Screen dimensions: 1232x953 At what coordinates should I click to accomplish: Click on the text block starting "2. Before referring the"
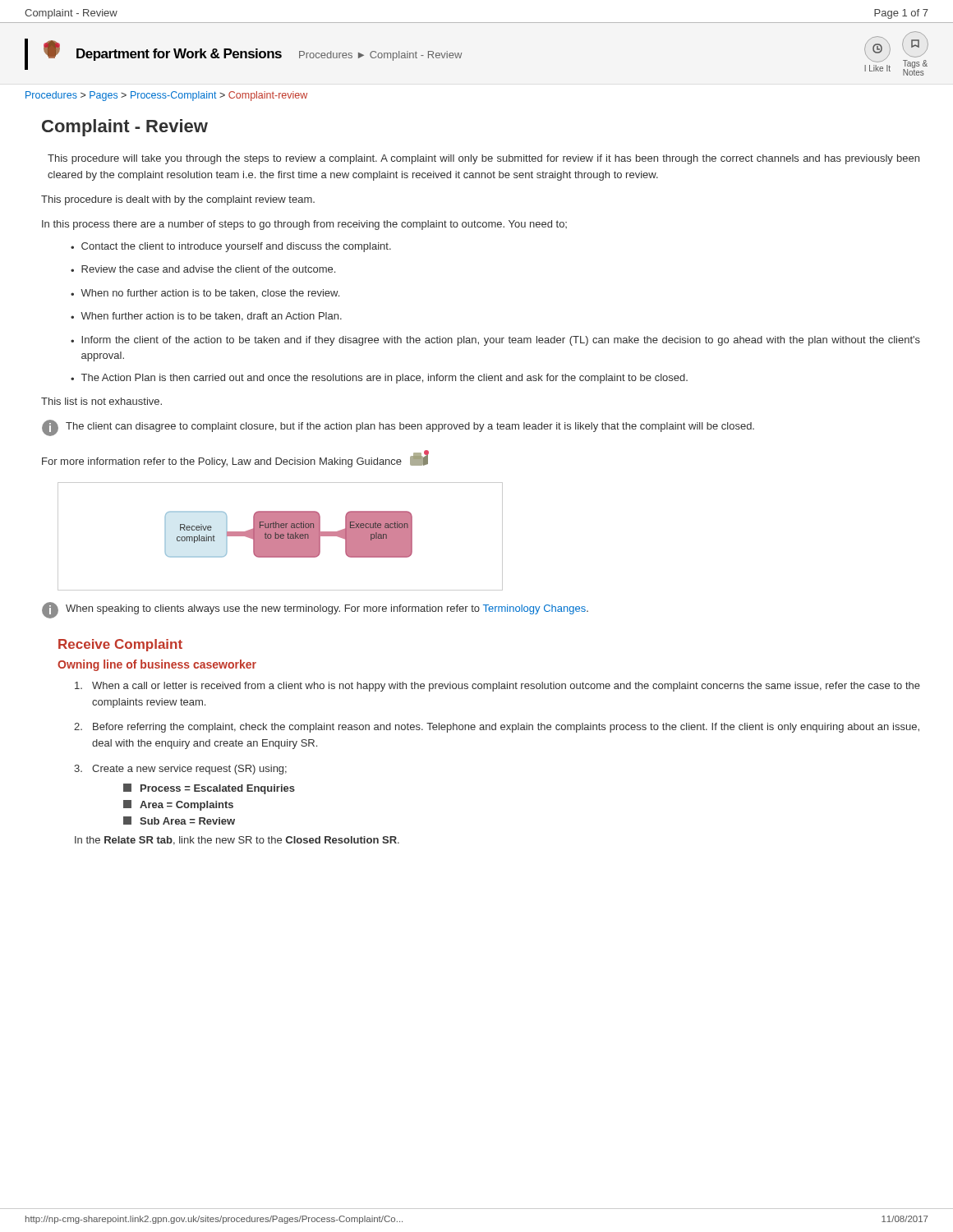pyautogui.click(x=497, y=736)
